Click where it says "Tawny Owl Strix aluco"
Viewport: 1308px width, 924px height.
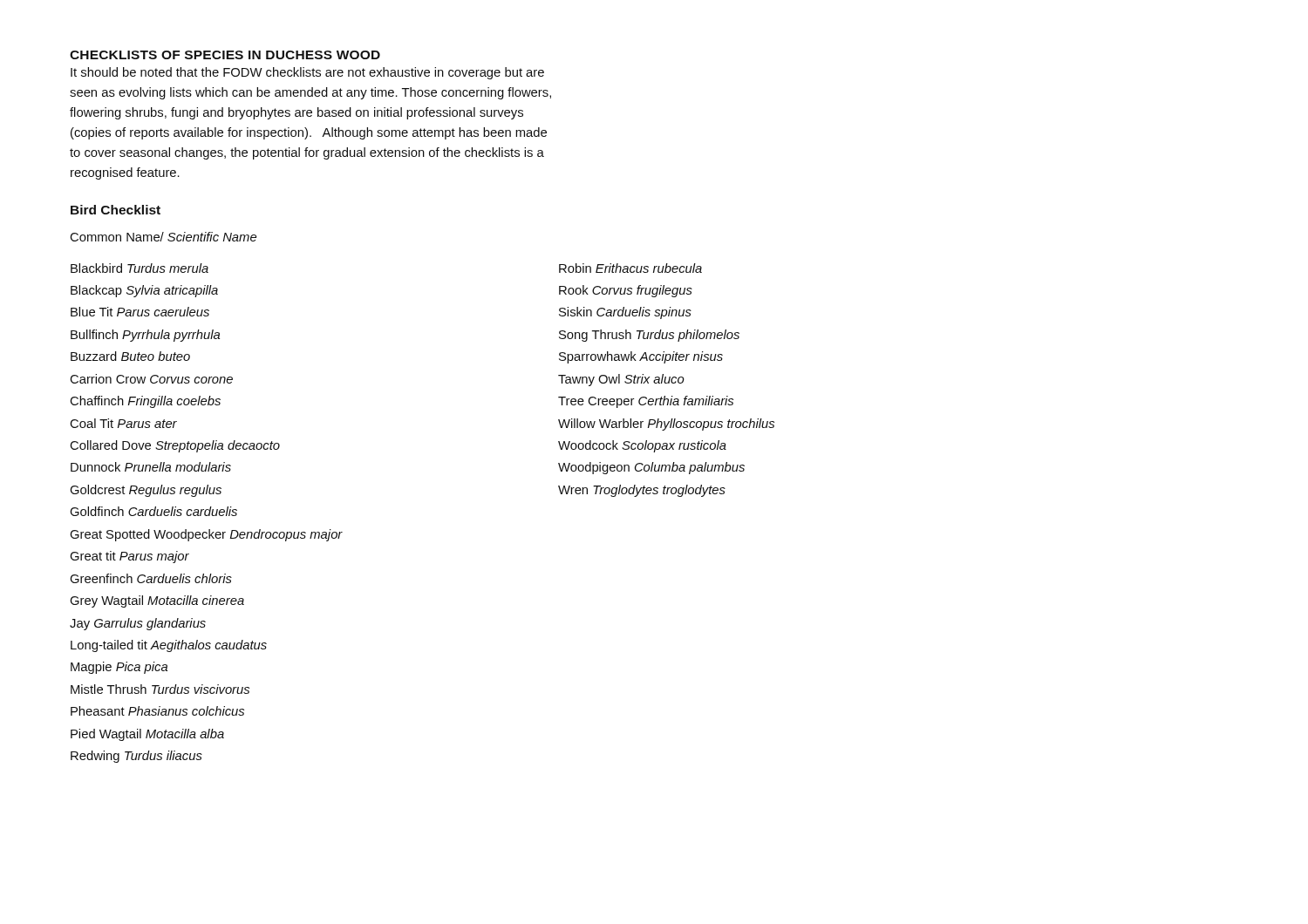click(621, 379)
